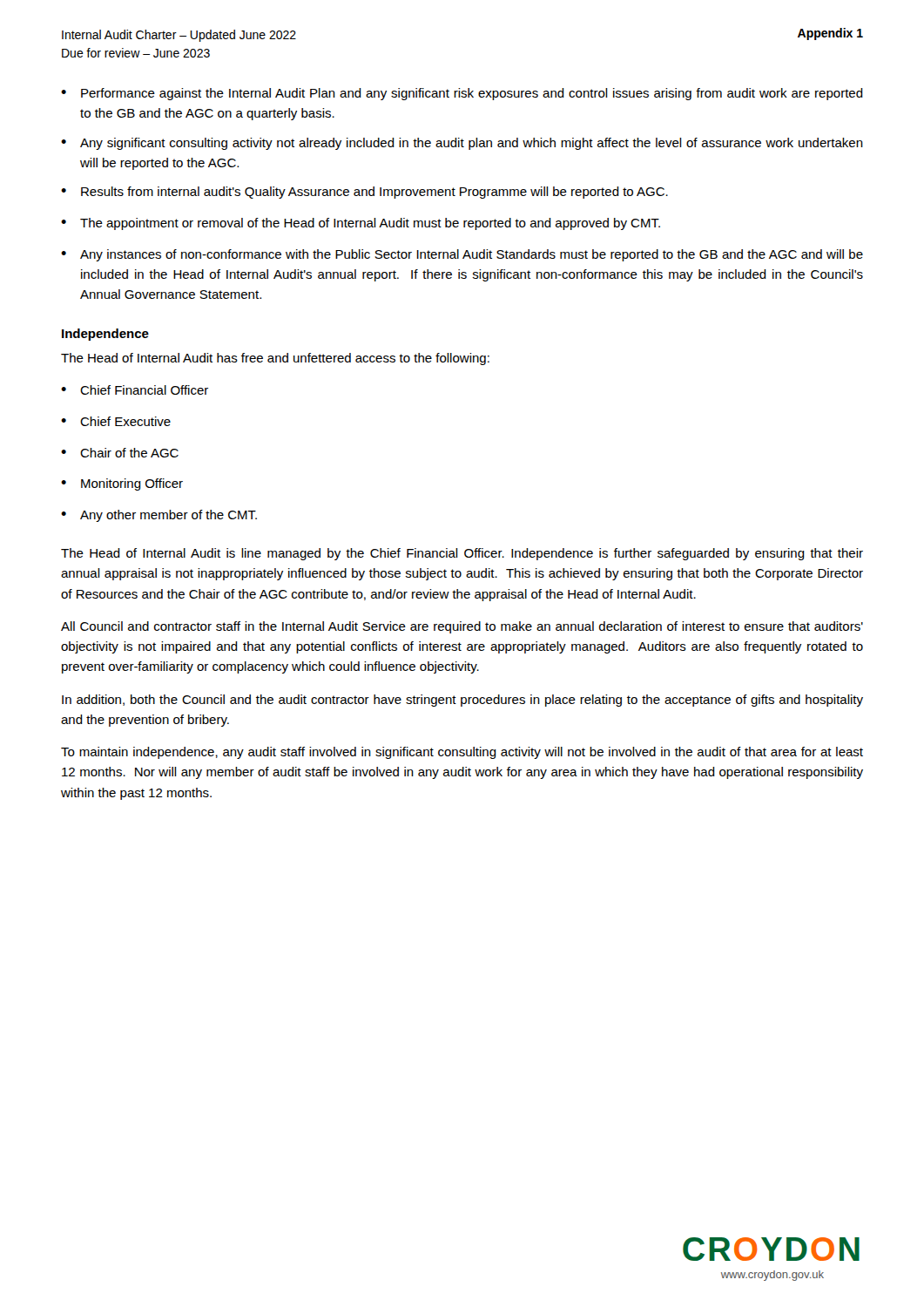Click on the text block starting "• The appointment or removal of the"
This screenshot has width=924, height=1307.
pos(462,224)
